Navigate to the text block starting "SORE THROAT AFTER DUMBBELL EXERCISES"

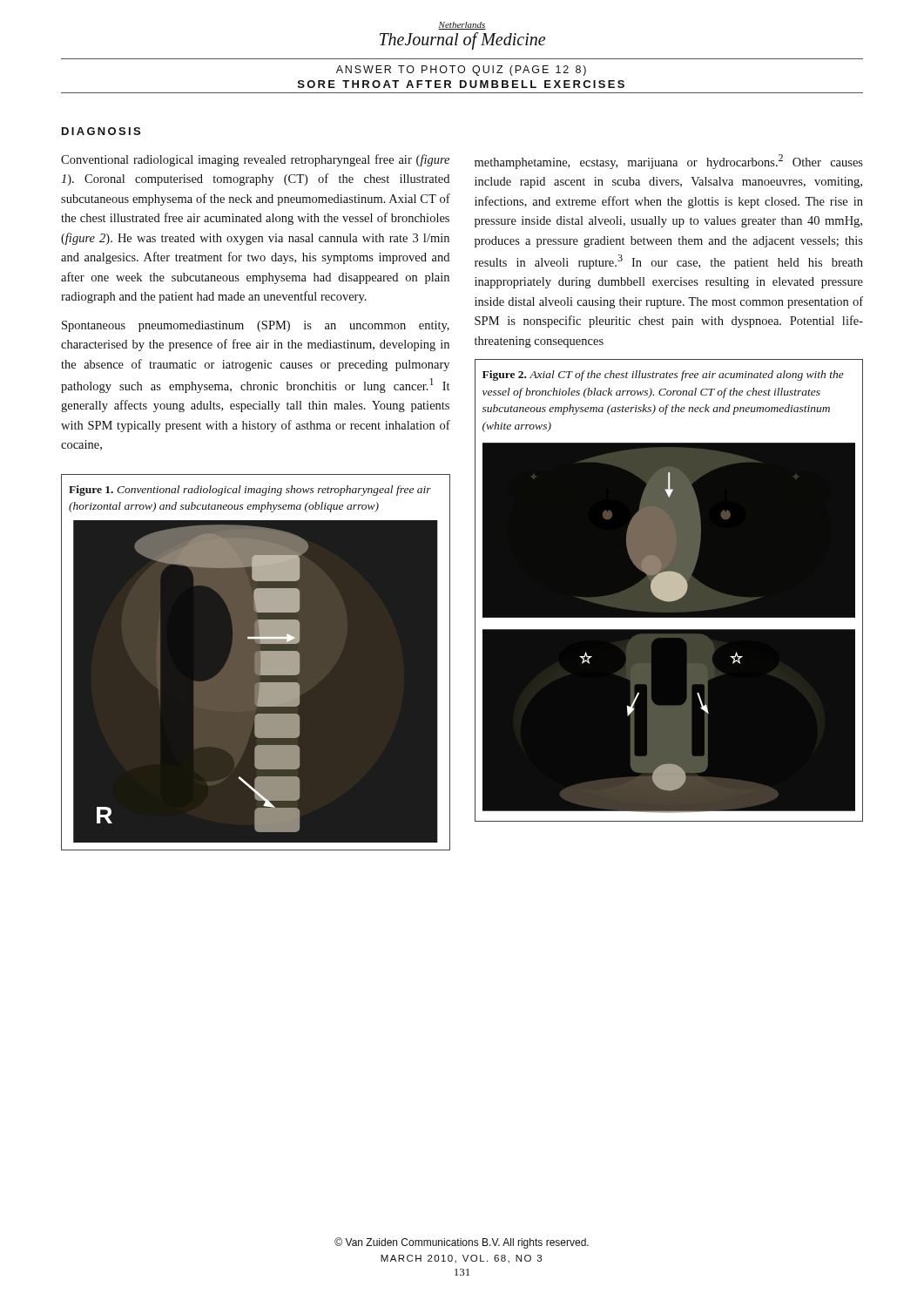462,84
